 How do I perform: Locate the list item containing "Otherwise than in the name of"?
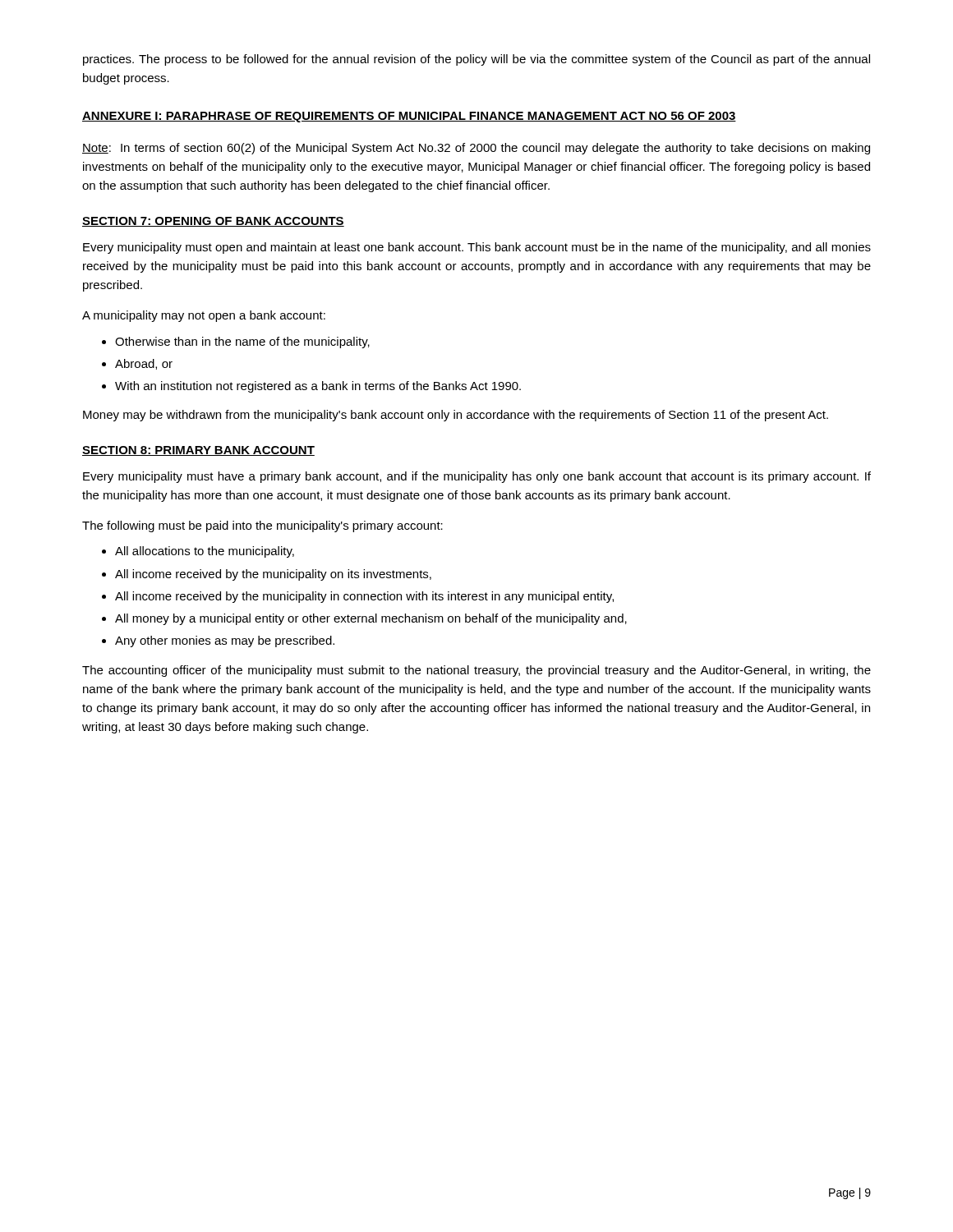point(243,341)
